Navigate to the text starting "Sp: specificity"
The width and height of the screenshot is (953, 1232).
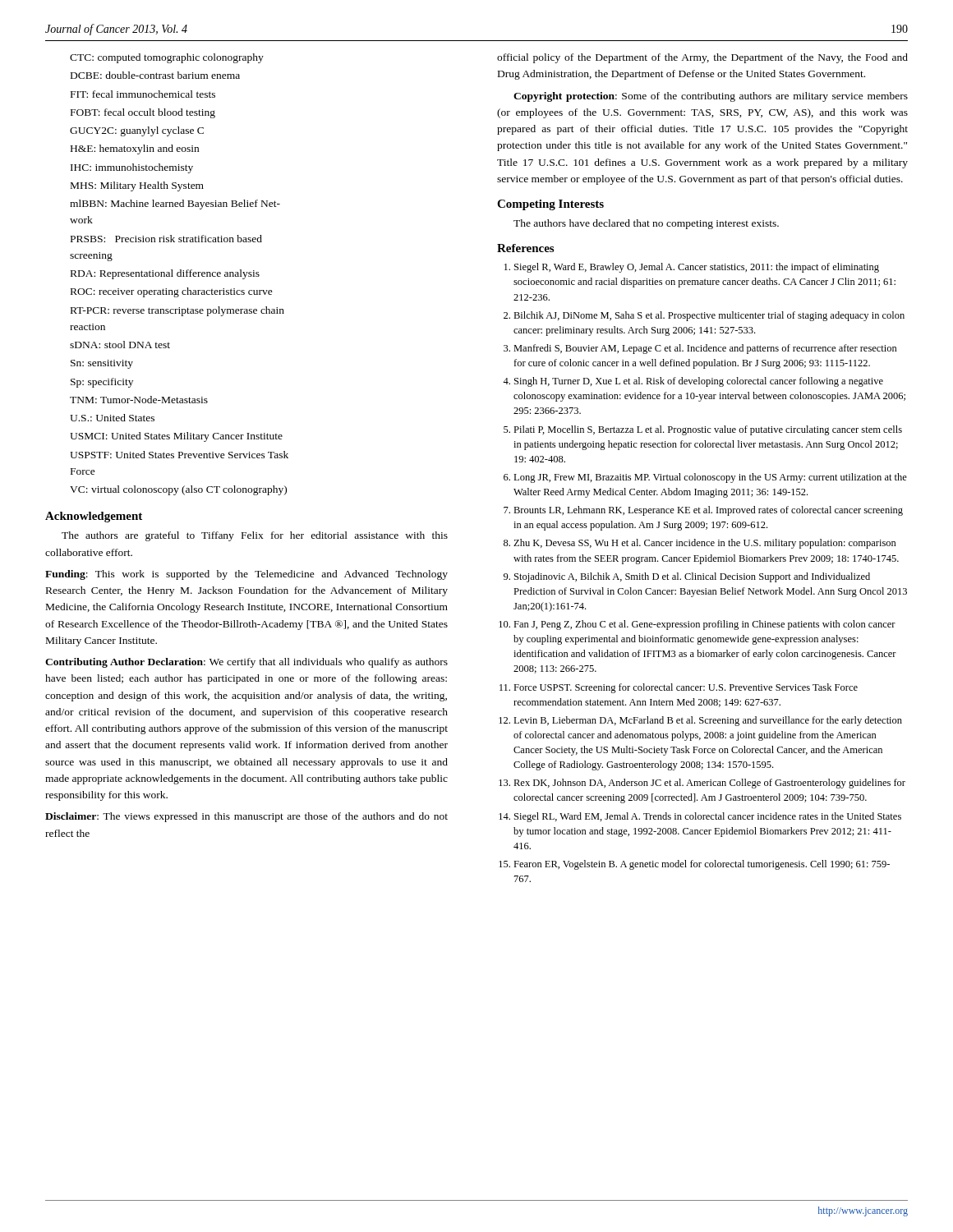click(102, 383)
